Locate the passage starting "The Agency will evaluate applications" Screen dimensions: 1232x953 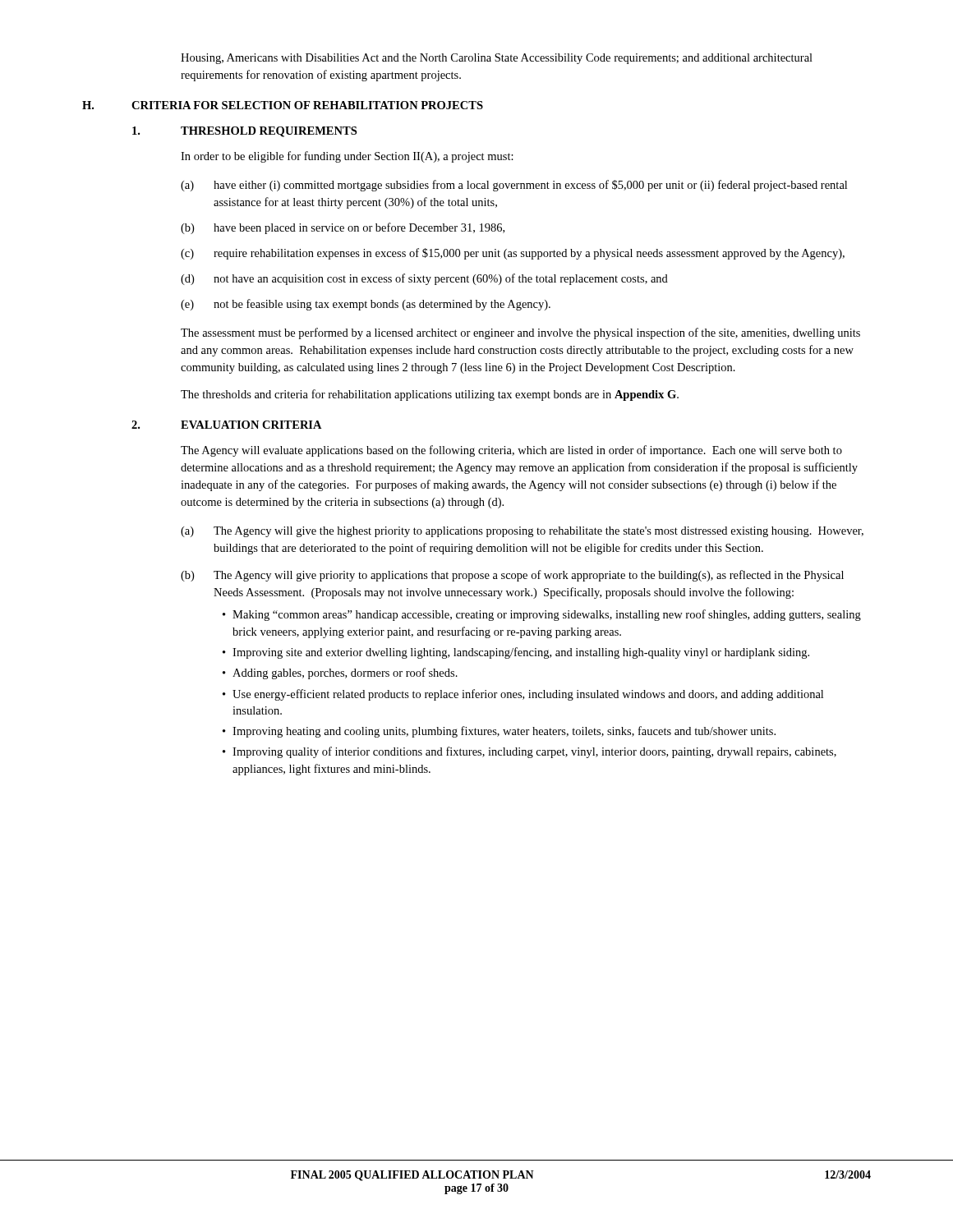click(526, 477)
